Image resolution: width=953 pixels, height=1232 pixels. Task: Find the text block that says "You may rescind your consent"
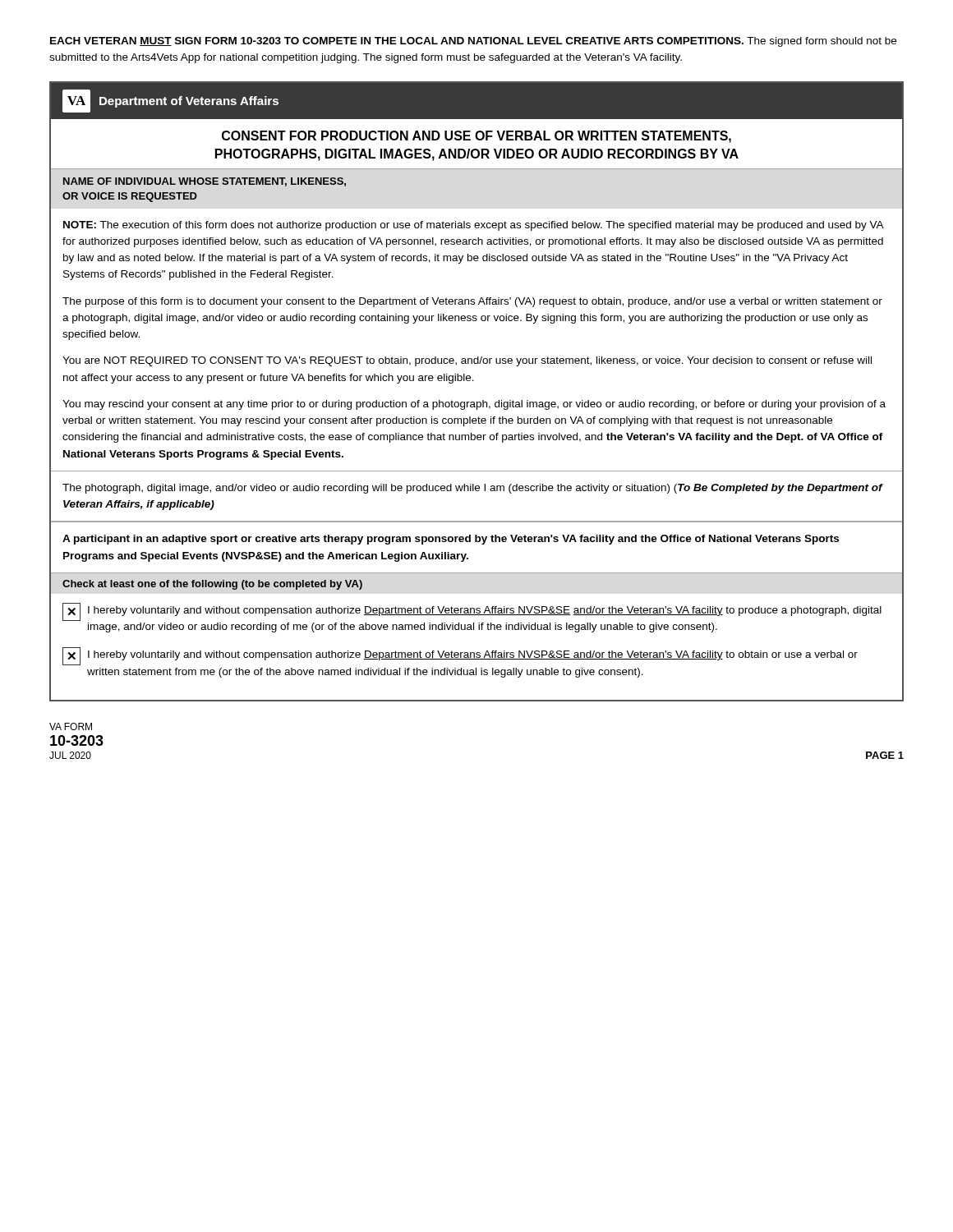point(474,429)
